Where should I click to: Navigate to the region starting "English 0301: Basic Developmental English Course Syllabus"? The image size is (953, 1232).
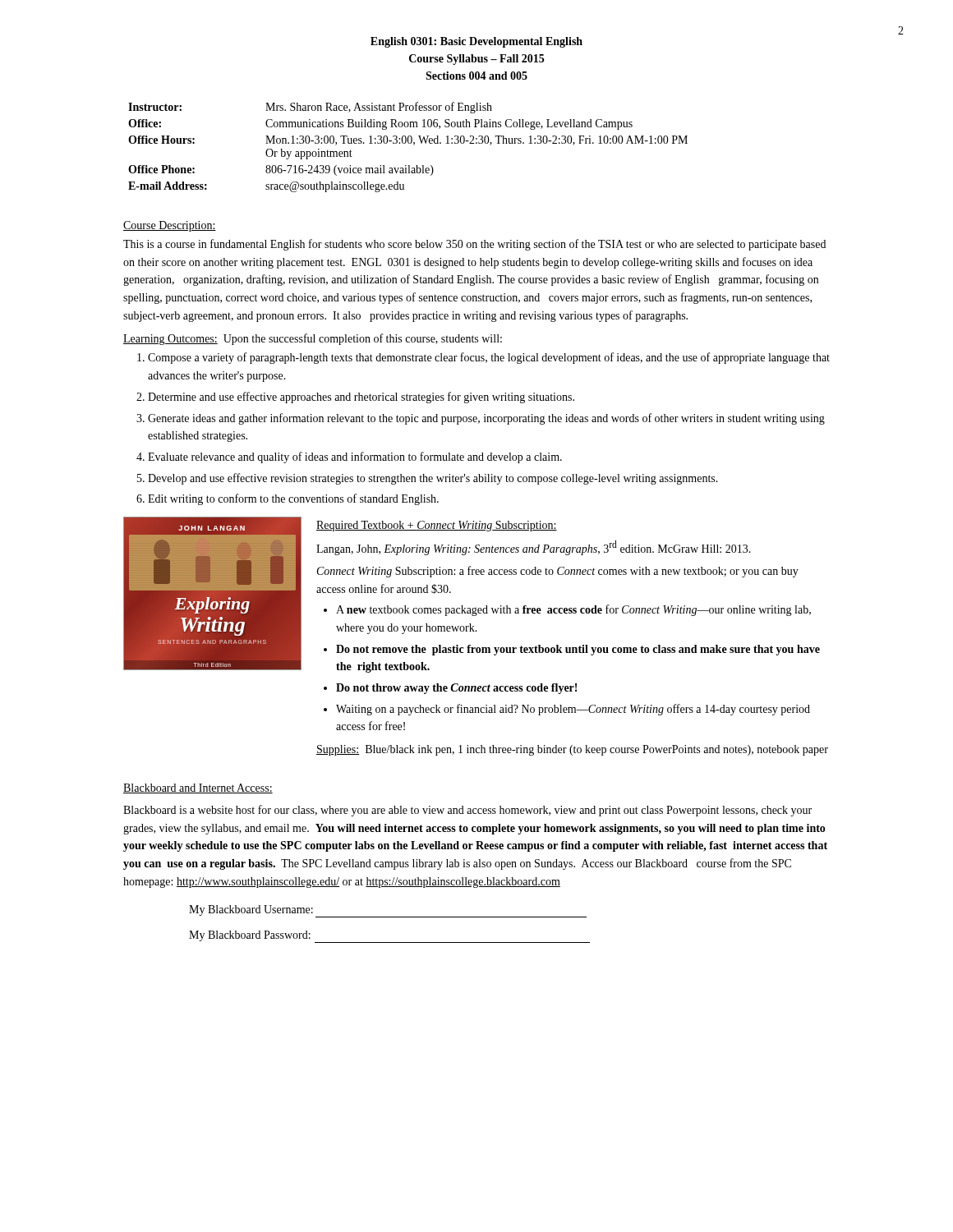point(476,59)
